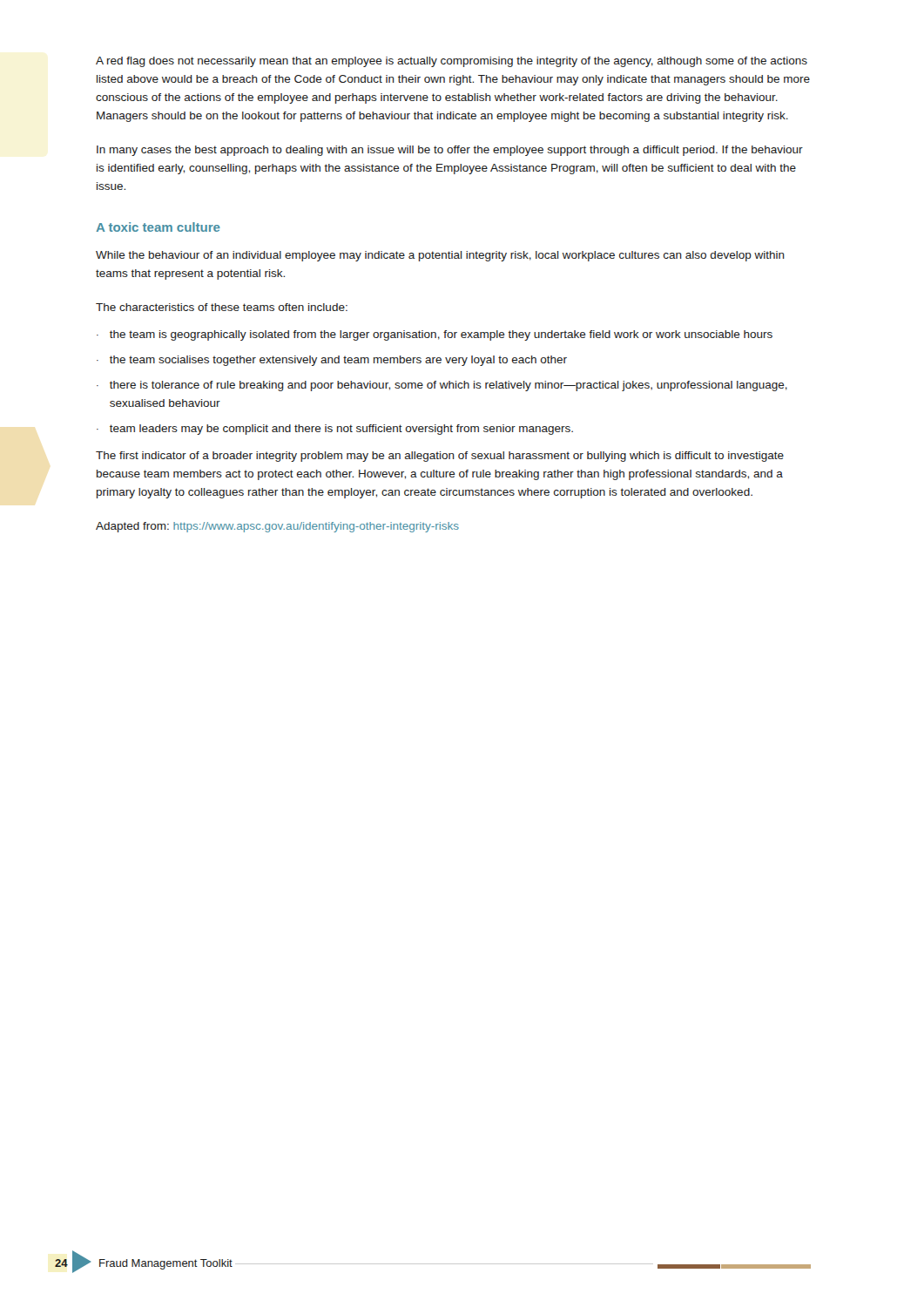
Task: Where is the passage that starts "· the team is geographically isolated from"?
Action: [453, 335]
